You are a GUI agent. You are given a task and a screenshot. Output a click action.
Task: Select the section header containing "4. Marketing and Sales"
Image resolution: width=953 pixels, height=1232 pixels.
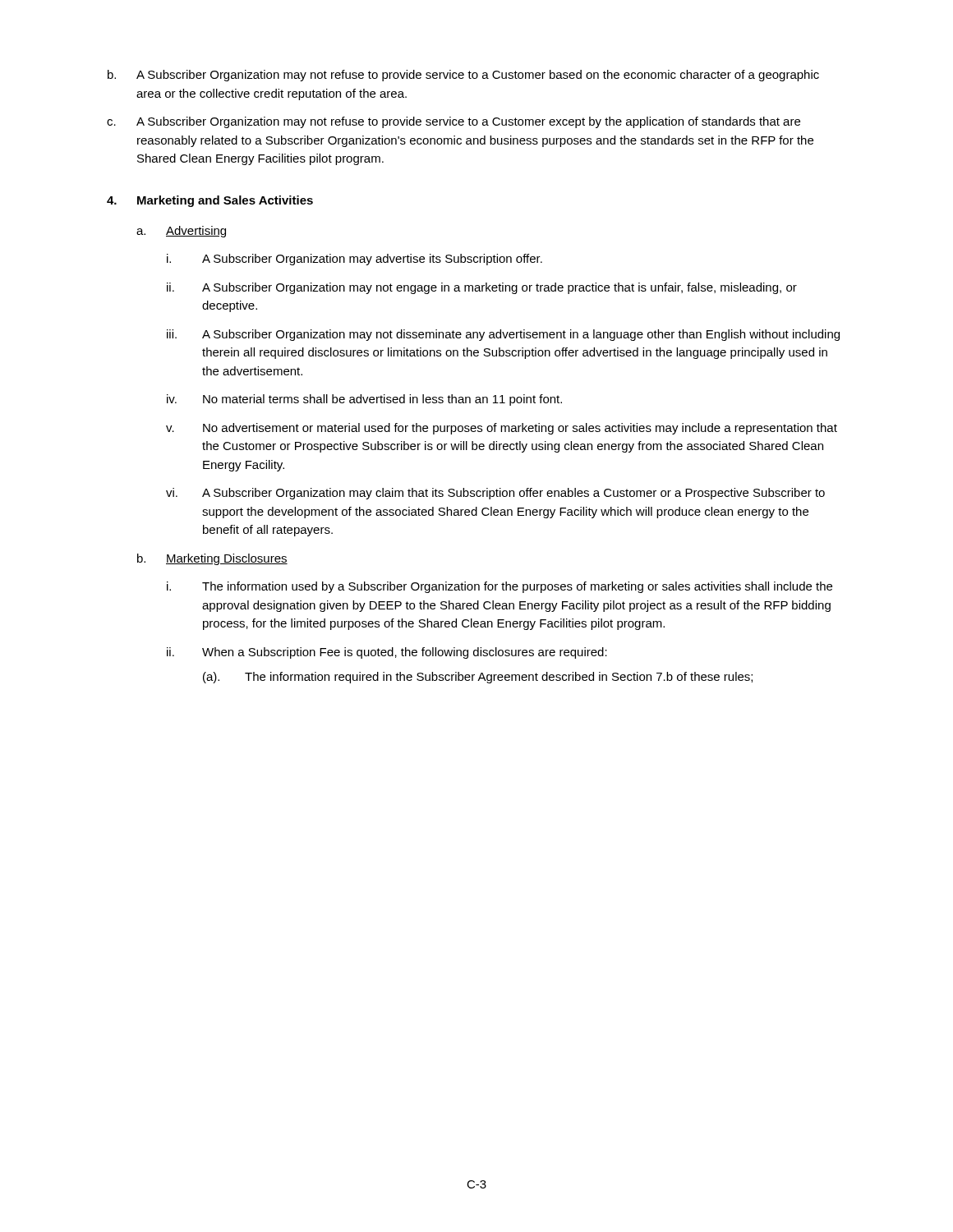point(210,200)
